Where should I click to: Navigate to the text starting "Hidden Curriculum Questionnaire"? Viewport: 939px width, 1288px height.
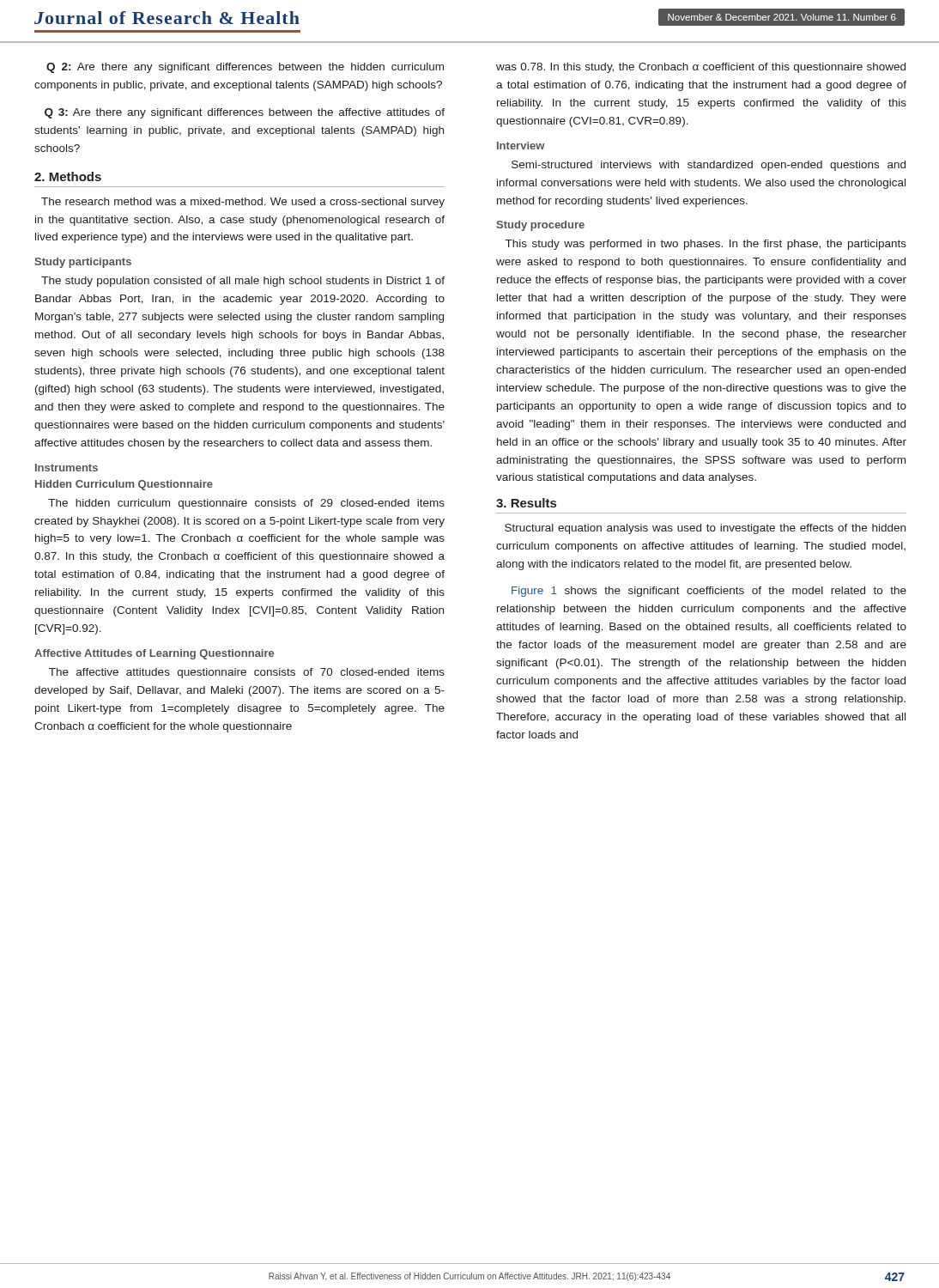pos(124,484)
